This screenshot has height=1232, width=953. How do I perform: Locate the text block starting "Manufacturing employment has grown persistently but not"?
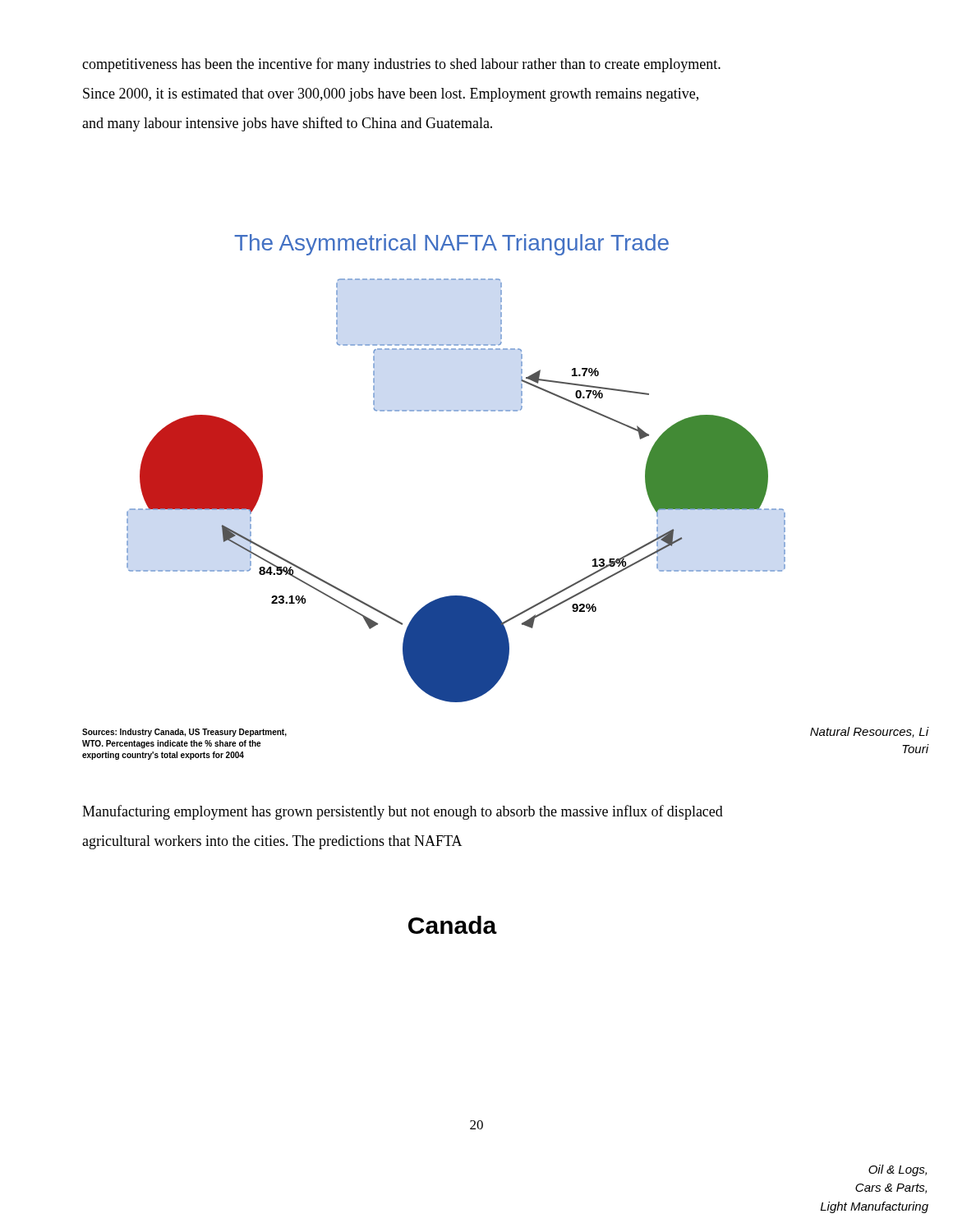(x=402, y=826)
